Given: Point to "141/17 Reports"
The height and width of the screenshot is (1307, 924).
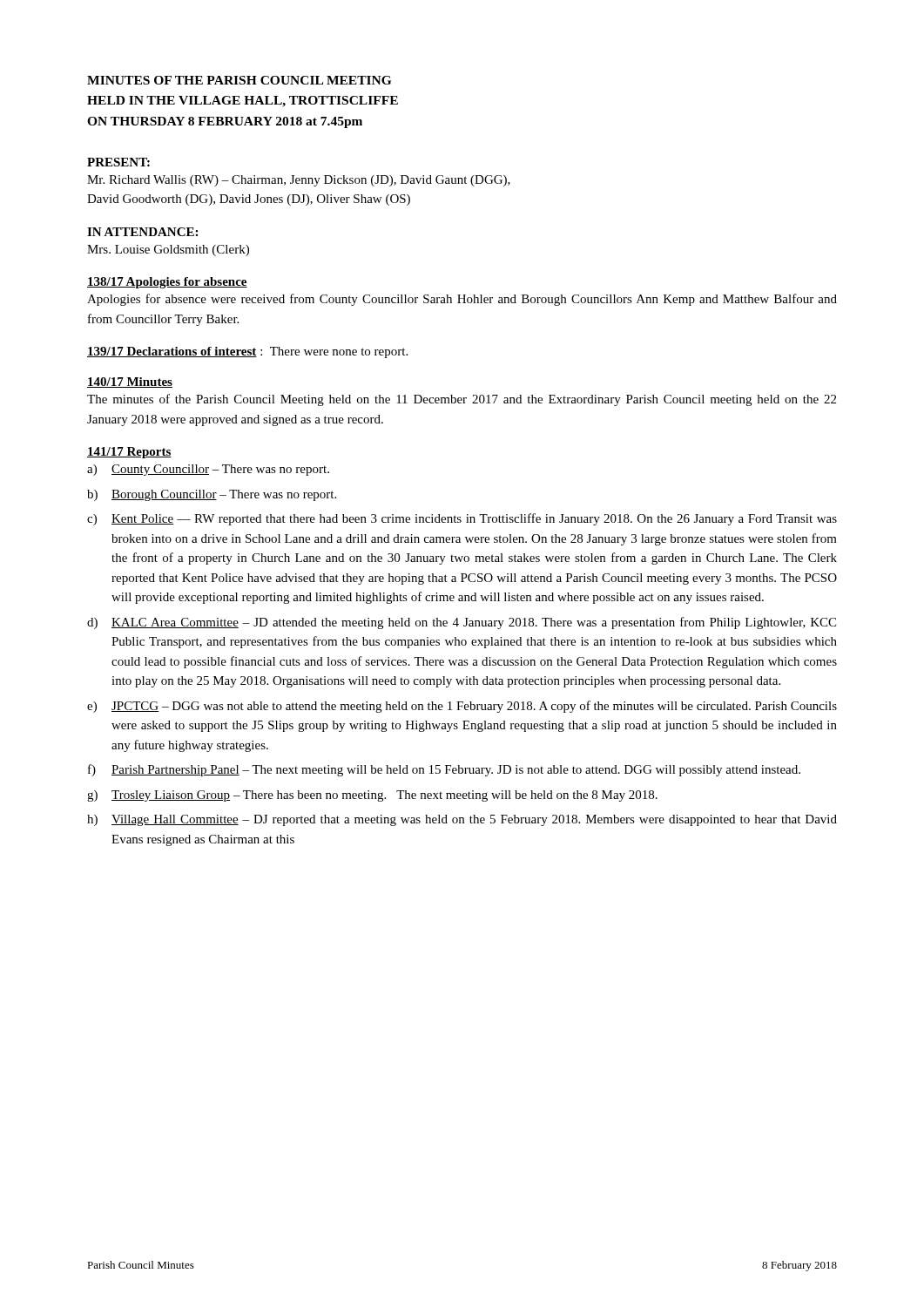Looking at the screenshot, I should pyautogui.click(x=129, y=452).
